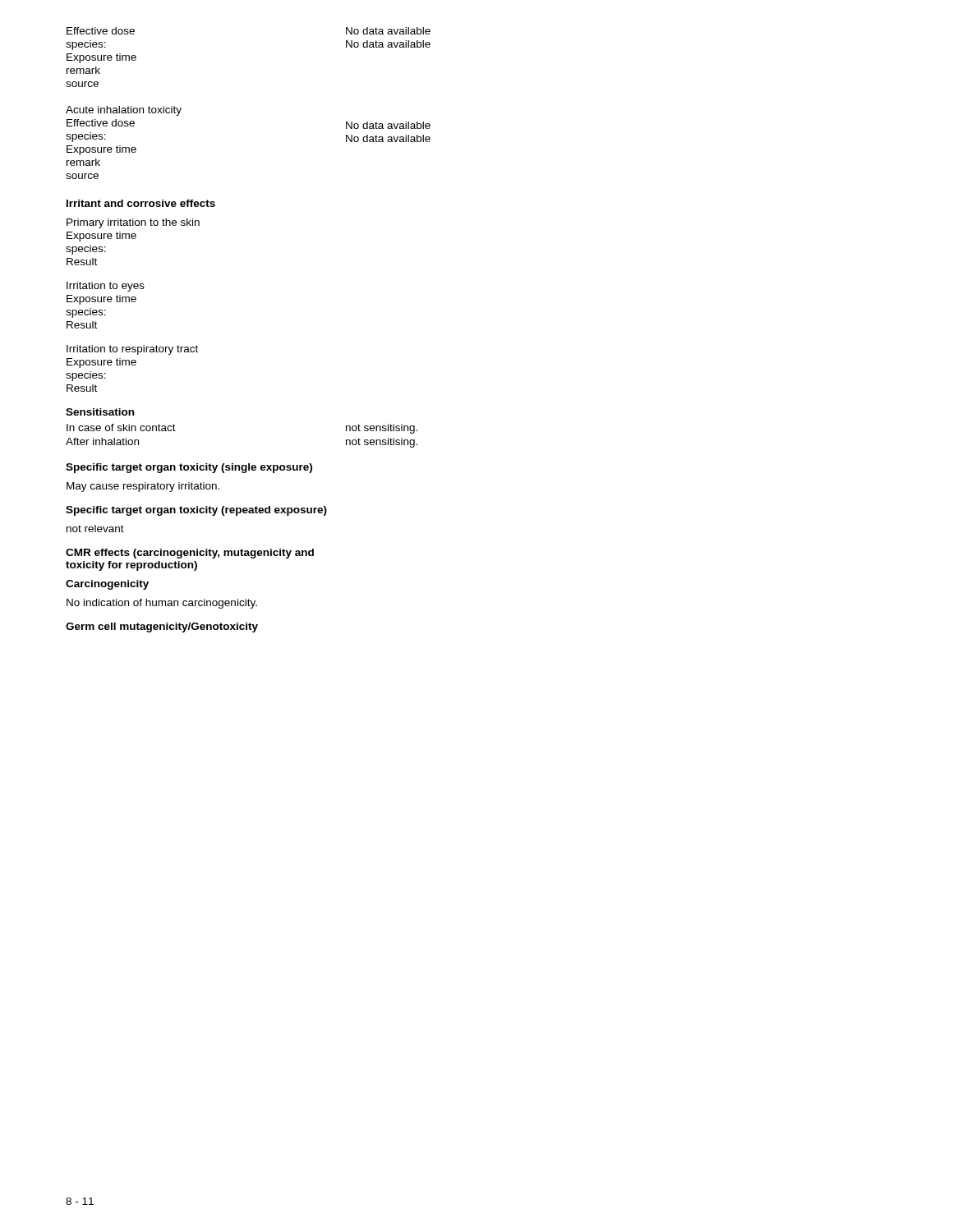
Task: Locate the text with the text "No indication of human carcinogenicity."
Action: click(162, 602)
